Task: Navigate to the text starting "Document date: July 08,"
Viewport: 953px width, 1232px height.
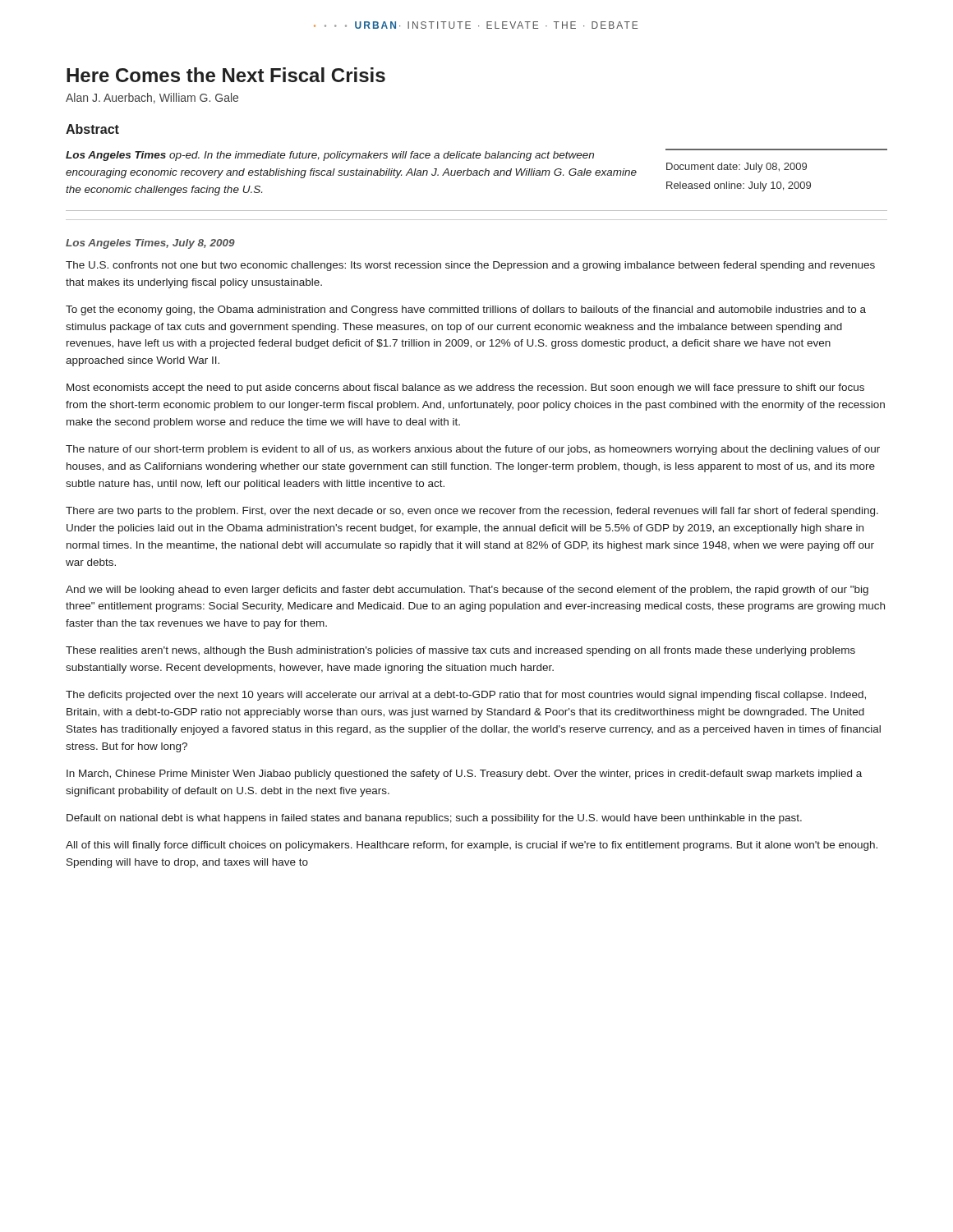Action: (738, 176)
